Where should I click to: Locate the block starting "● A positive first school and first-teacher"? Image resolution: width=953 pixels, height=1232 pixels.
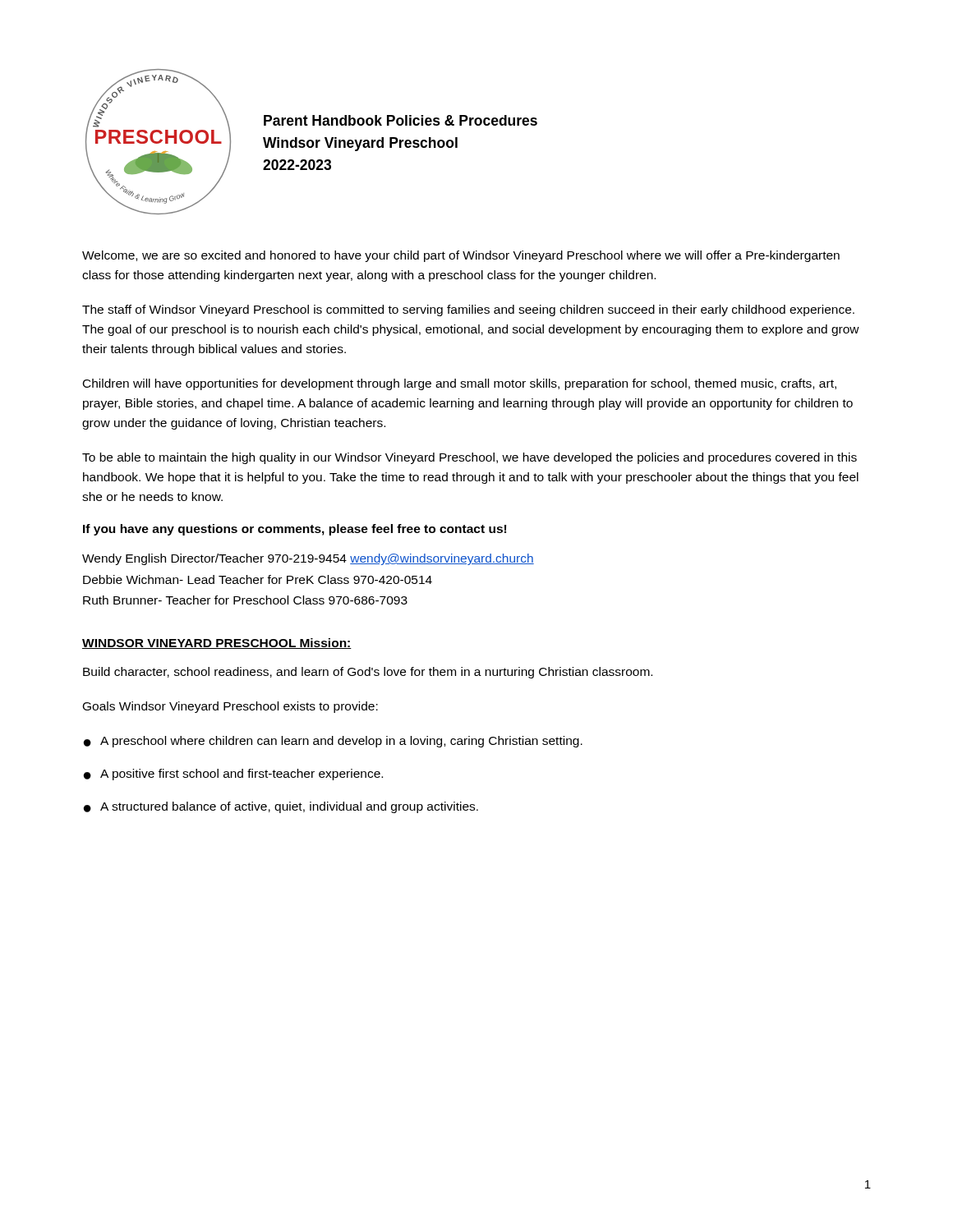233,774
